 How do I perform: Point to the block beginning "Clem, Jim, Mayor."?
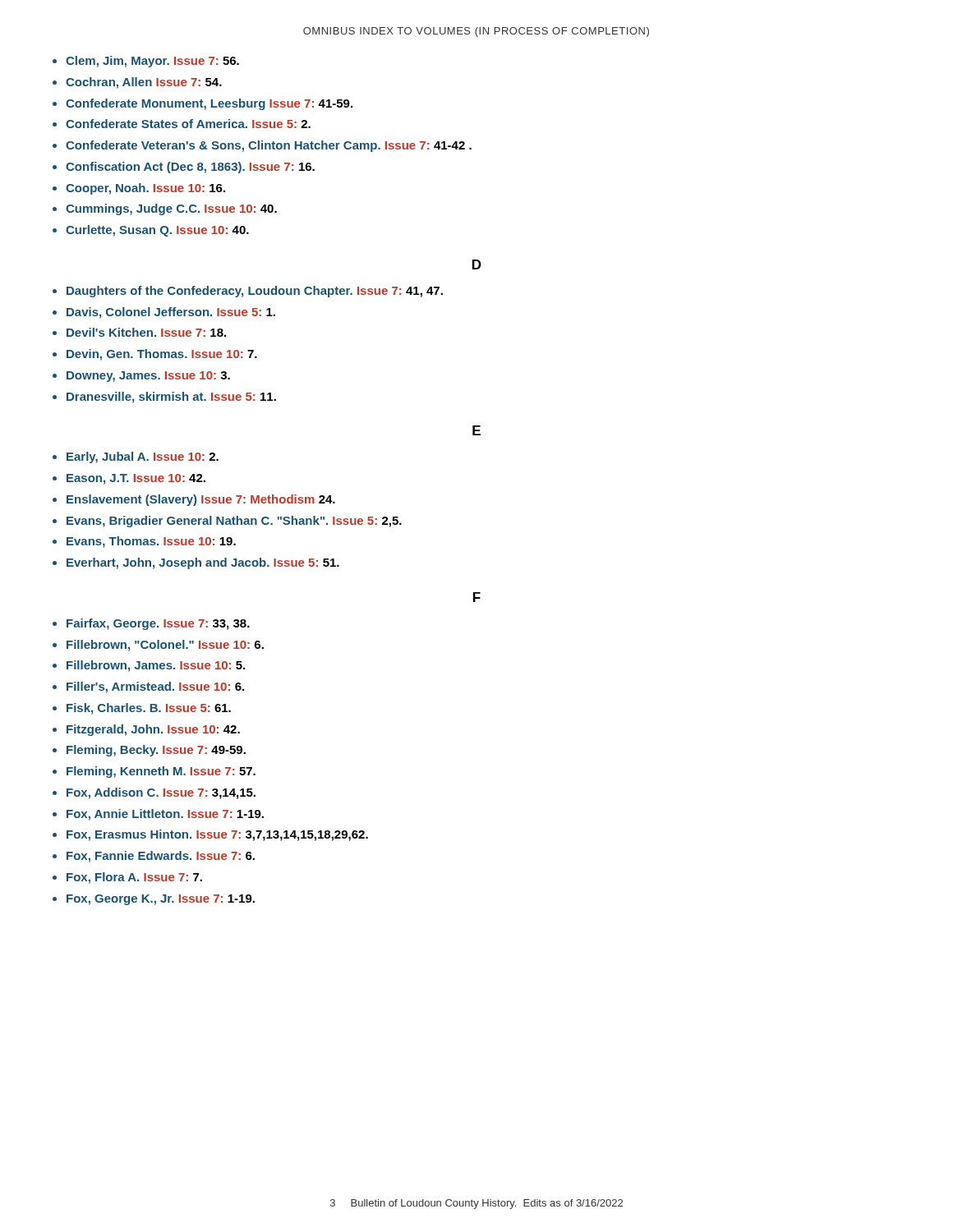pyautogui.click(x=153, y=60)
